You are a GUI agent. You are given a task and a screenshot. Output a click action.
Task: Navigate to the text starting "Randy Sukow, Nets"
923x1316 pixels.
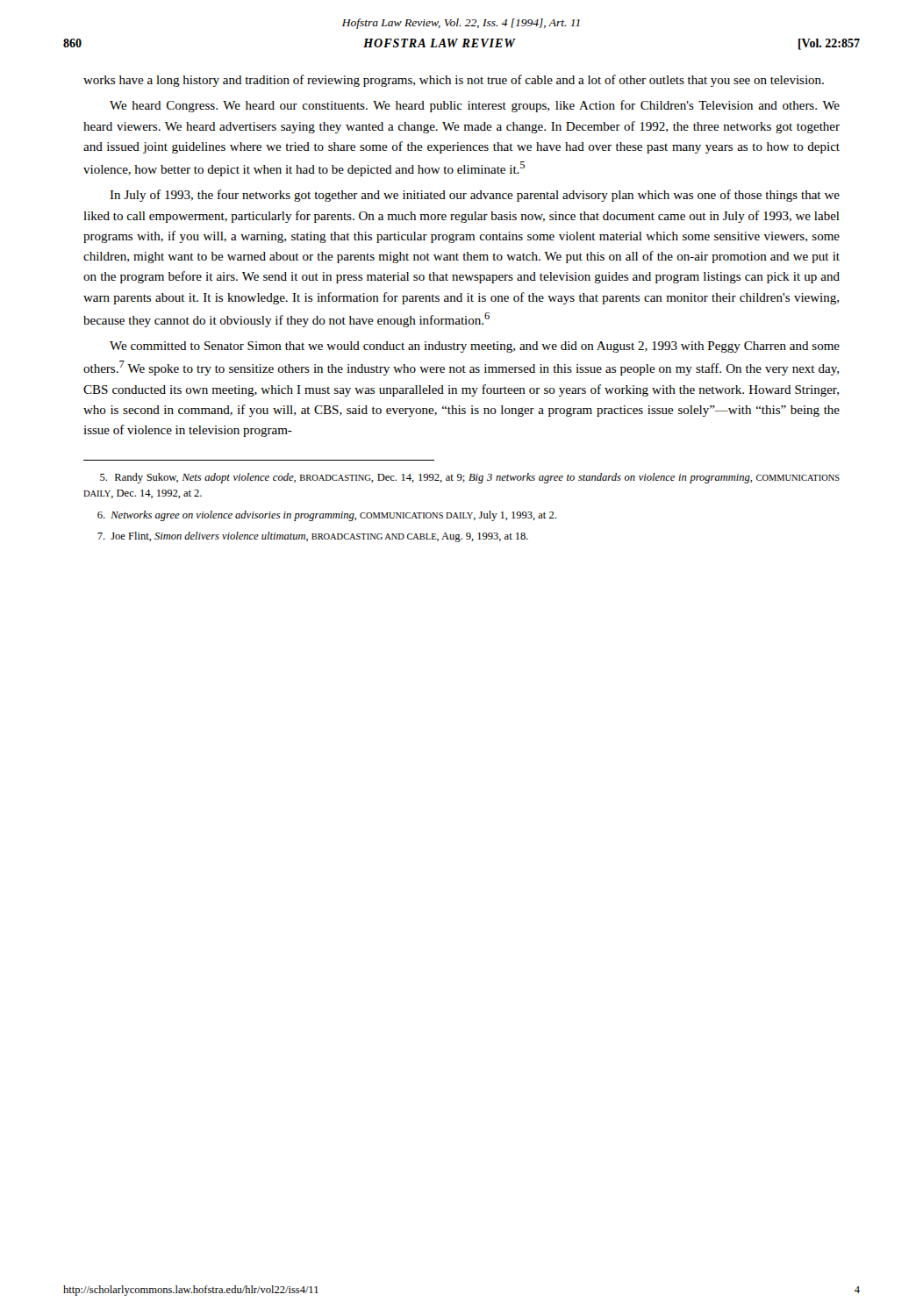tap(462, 485)
